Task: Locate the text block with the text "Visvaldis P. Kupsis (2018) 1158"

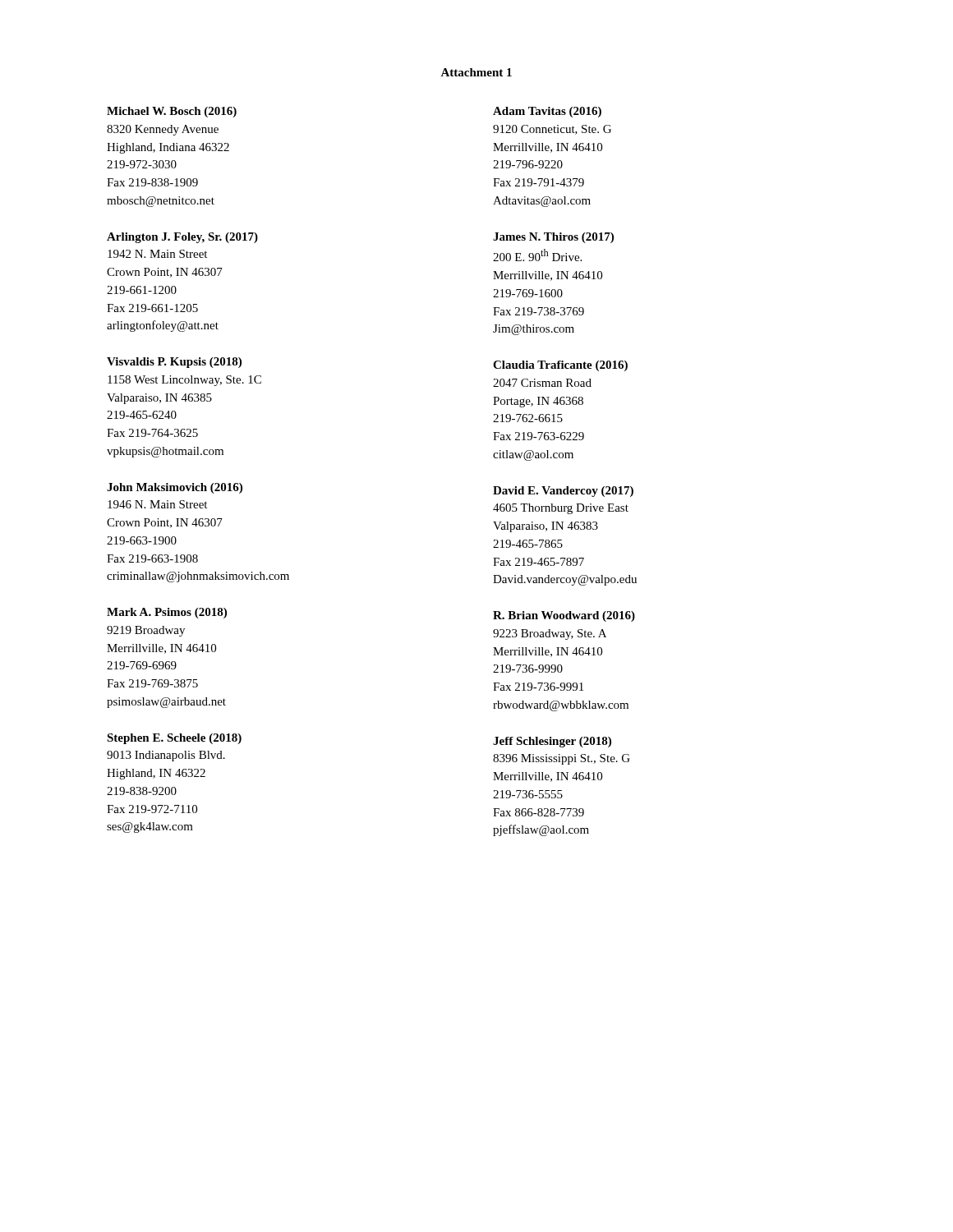Action: pos(174,363)
